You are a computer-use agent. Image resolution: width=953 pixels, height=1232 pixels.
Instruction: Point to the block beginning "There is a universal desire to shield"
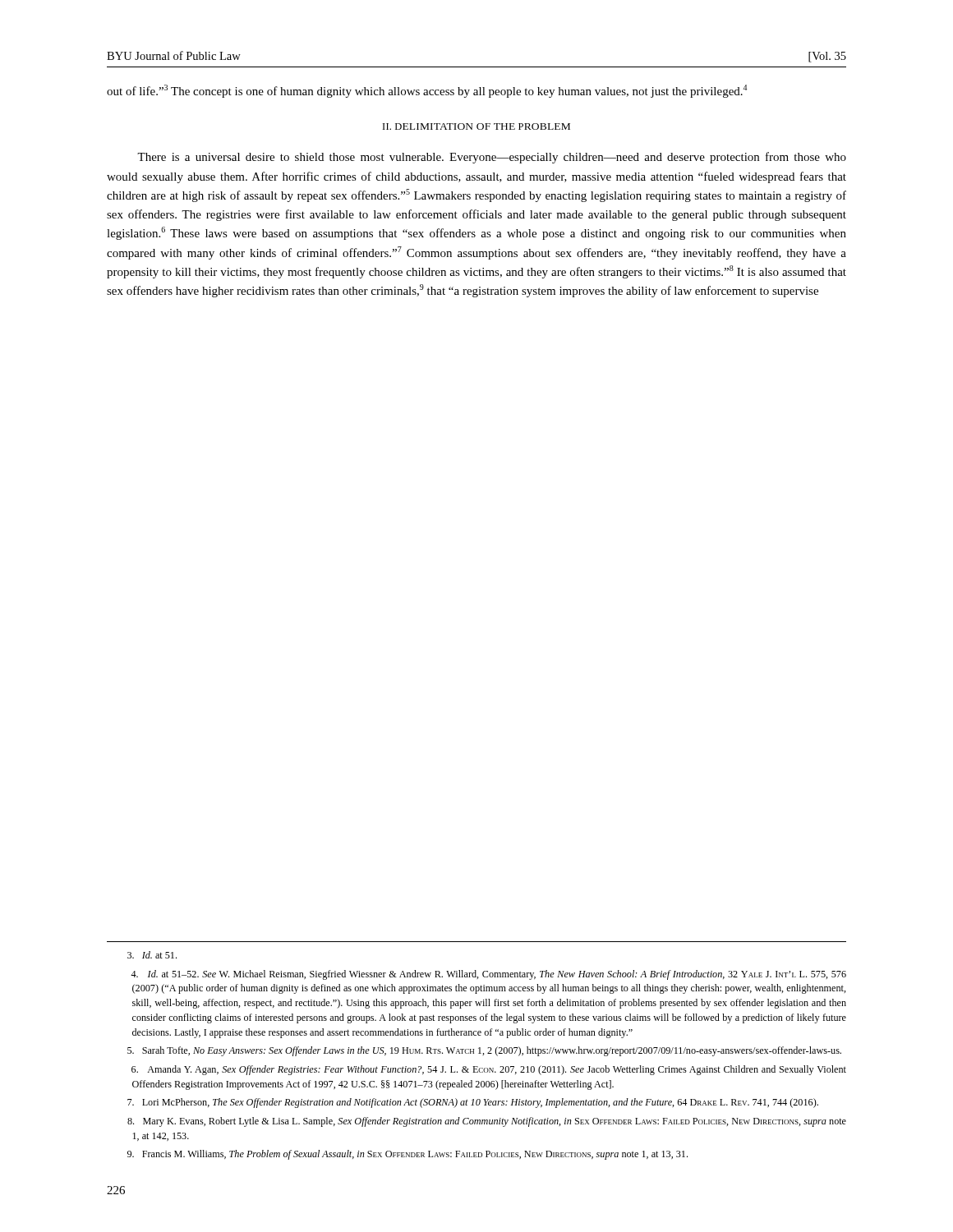[476, 224]
